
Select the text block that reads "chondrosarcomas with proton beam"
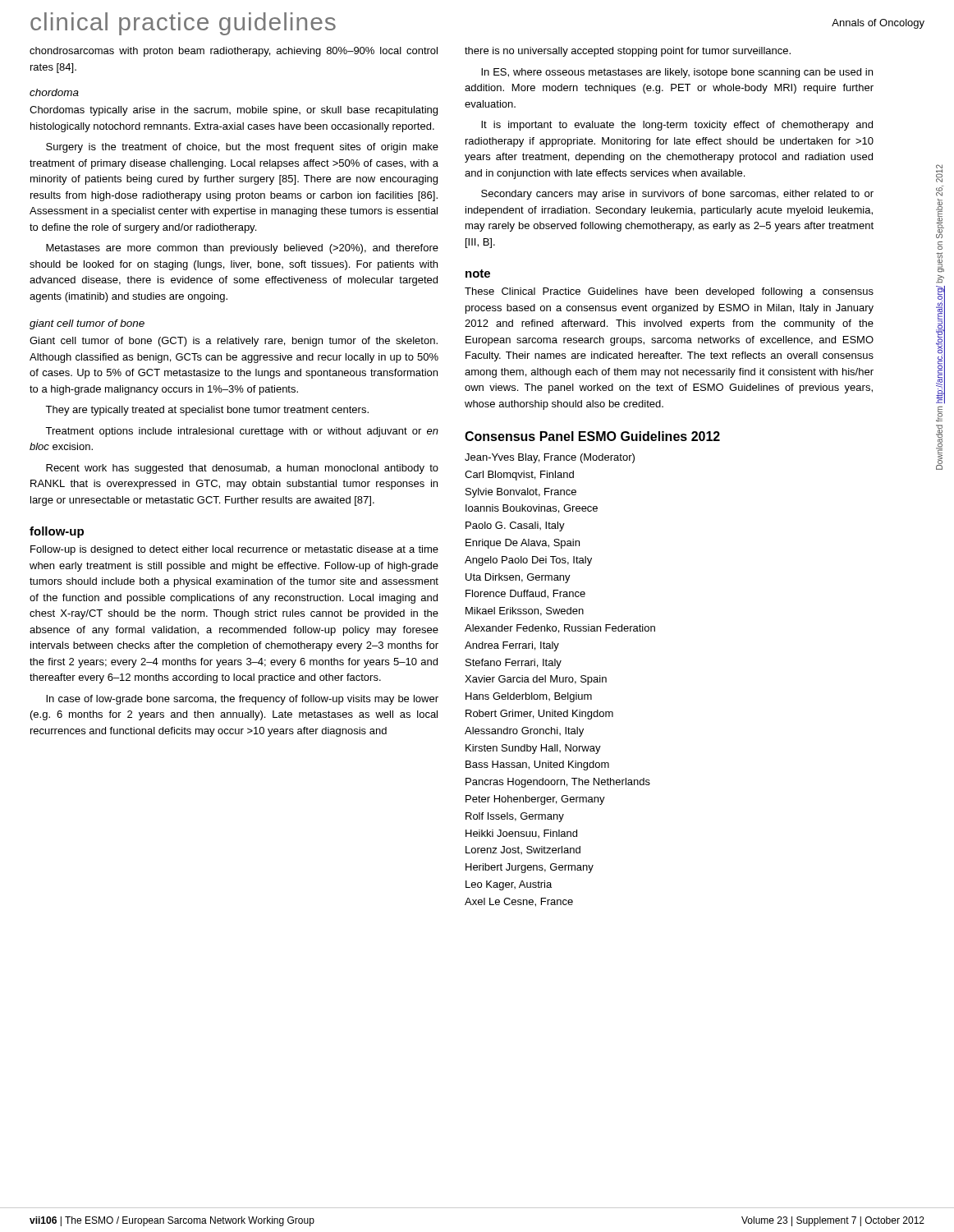click(234, 59)
